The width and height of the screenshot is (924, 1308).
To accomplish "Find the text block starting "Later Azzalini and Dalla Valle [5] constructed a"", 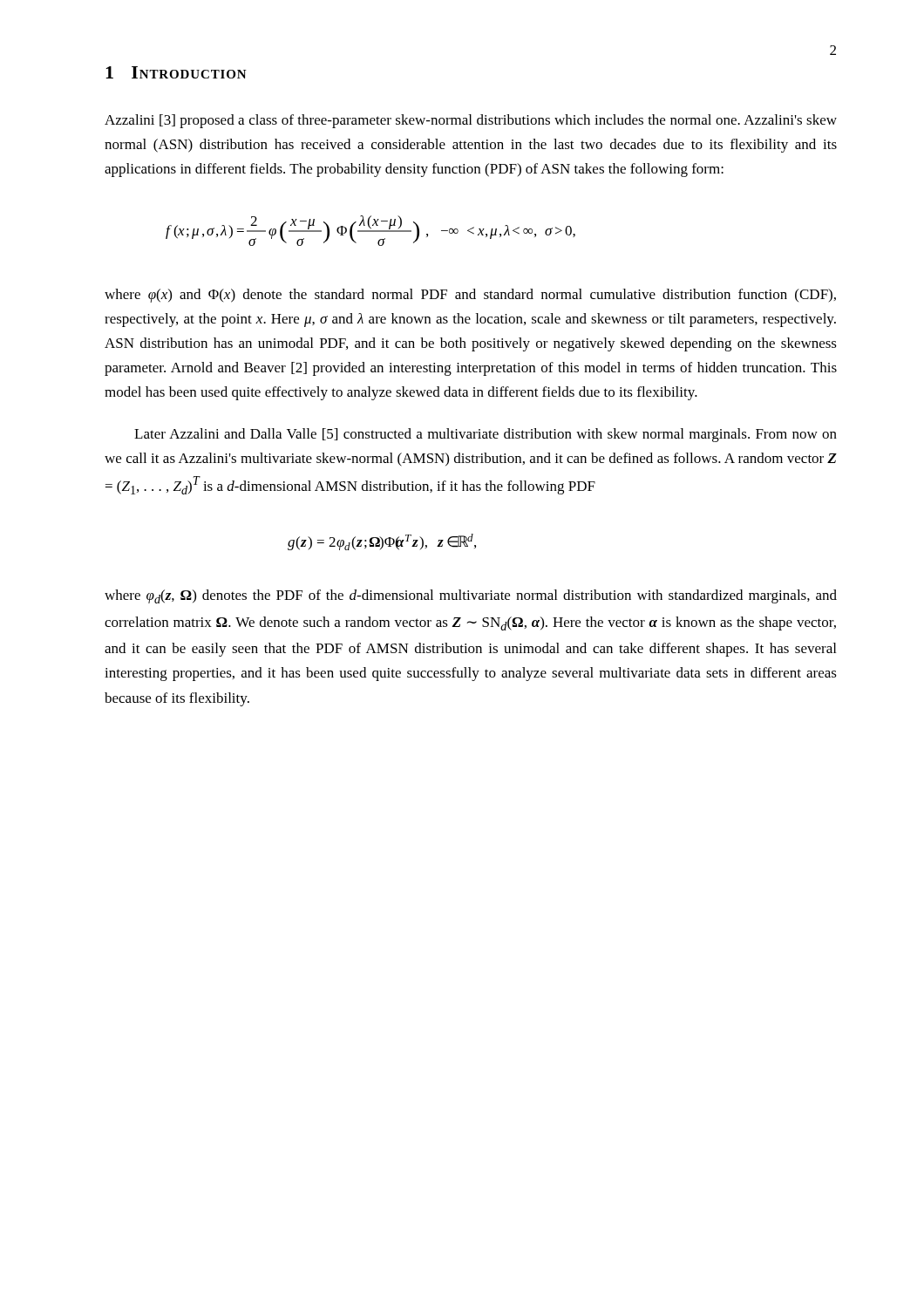I will [x=471, y=462].
